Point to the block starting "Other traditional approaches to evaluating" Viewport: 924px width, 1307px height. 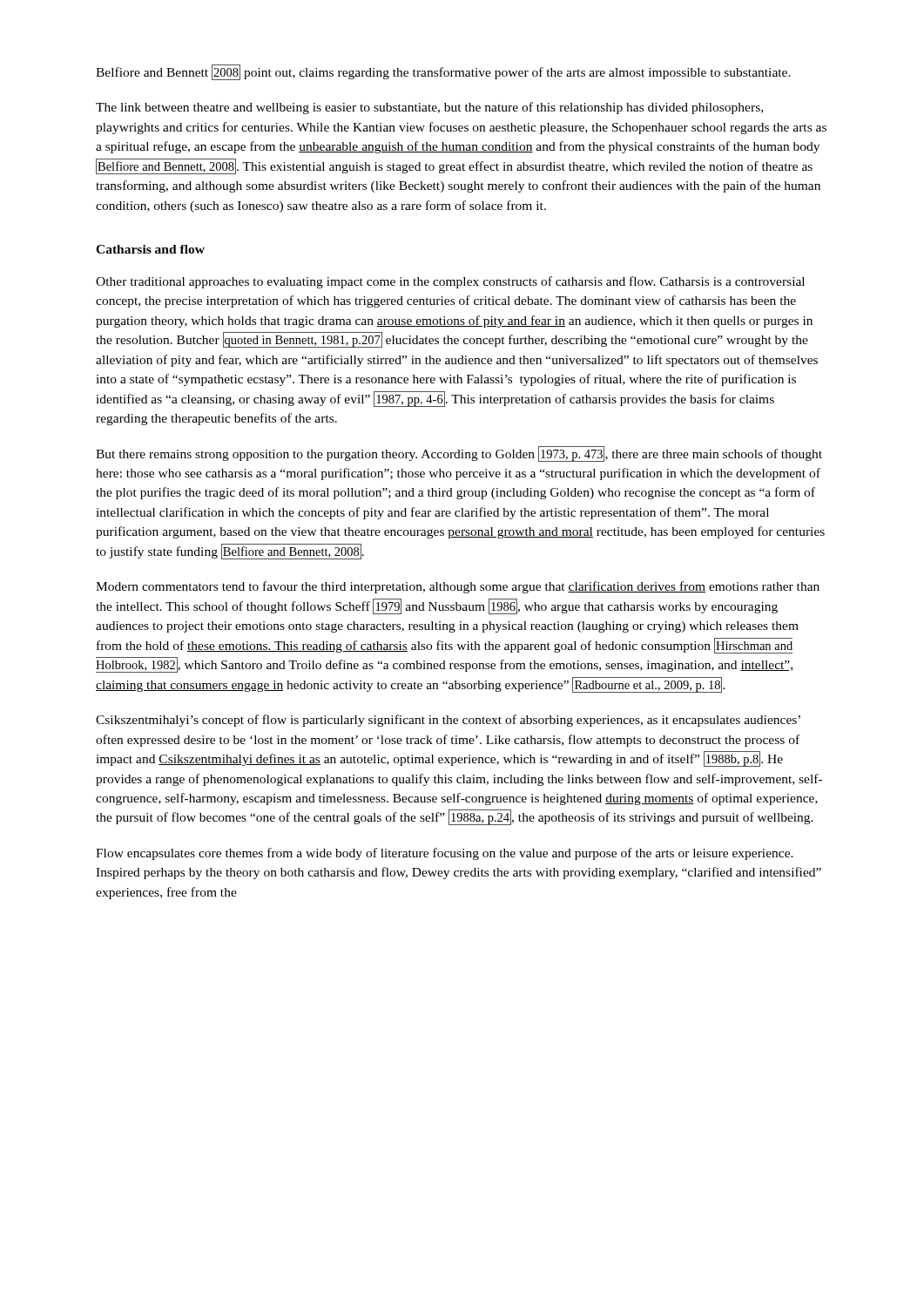[x=457, y=349]
